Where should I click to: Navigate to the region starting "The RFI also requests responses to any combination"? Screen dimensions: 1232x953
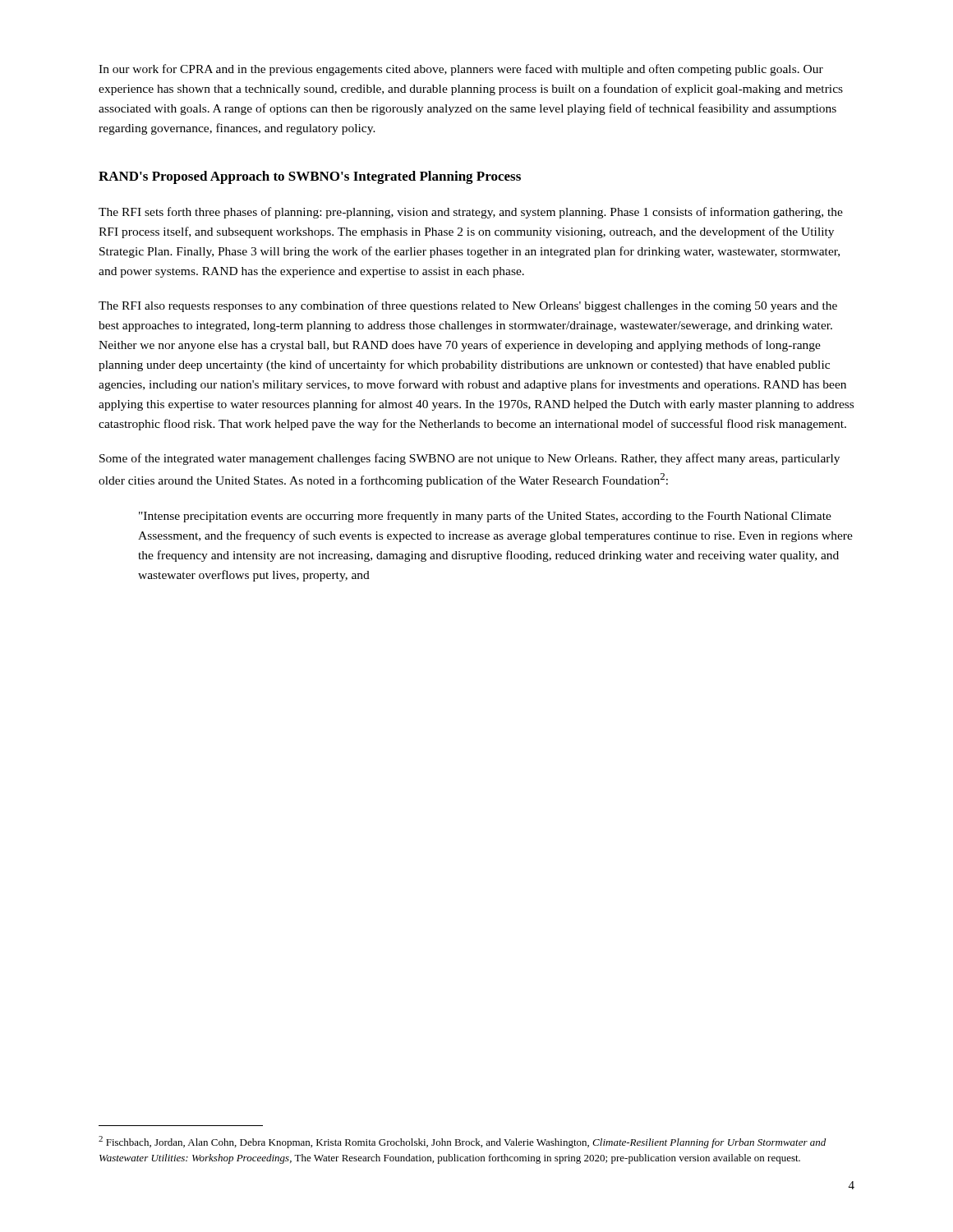click(476, 364)
